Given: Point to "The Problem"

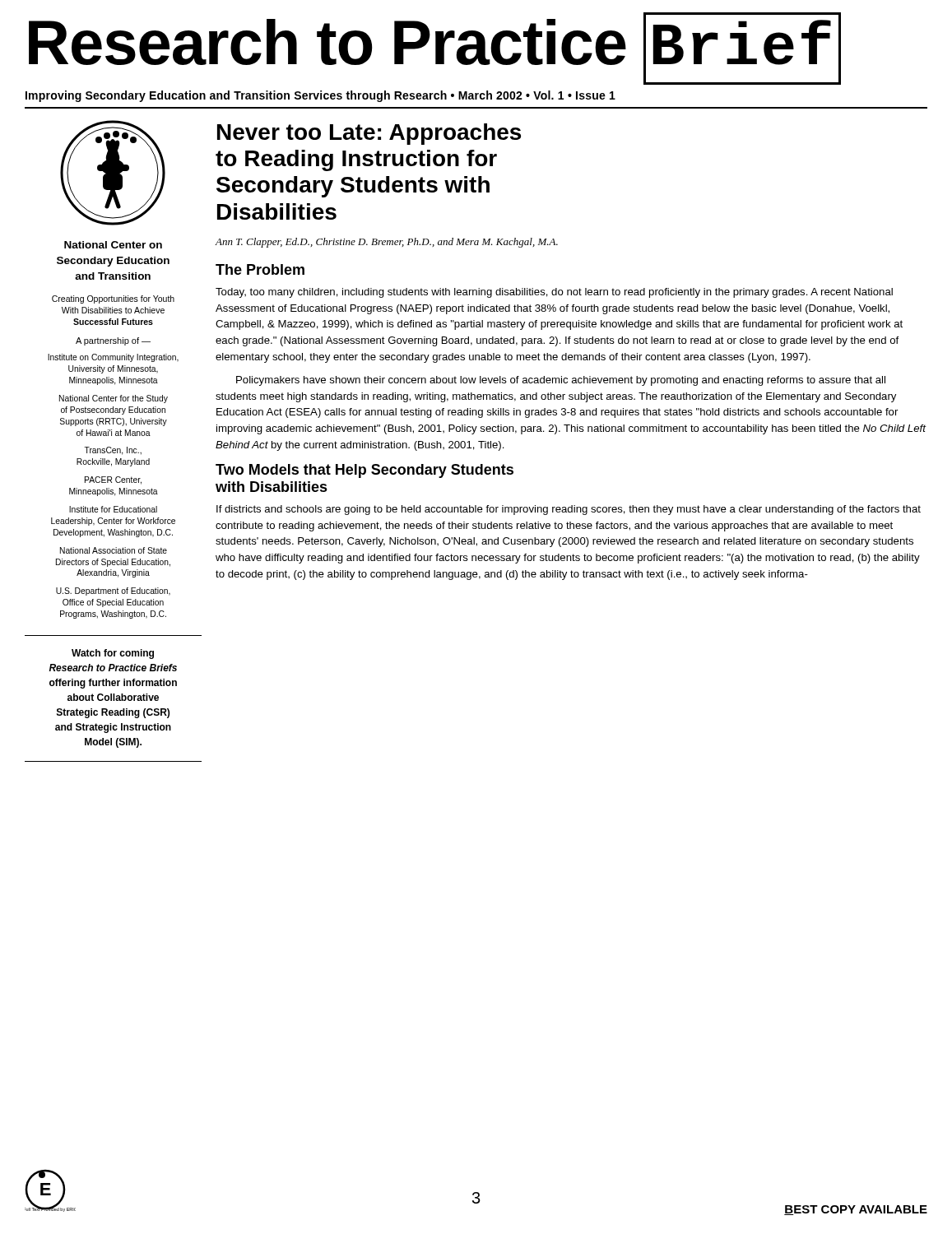Looking at the screenshot, I should coord(260,270).
